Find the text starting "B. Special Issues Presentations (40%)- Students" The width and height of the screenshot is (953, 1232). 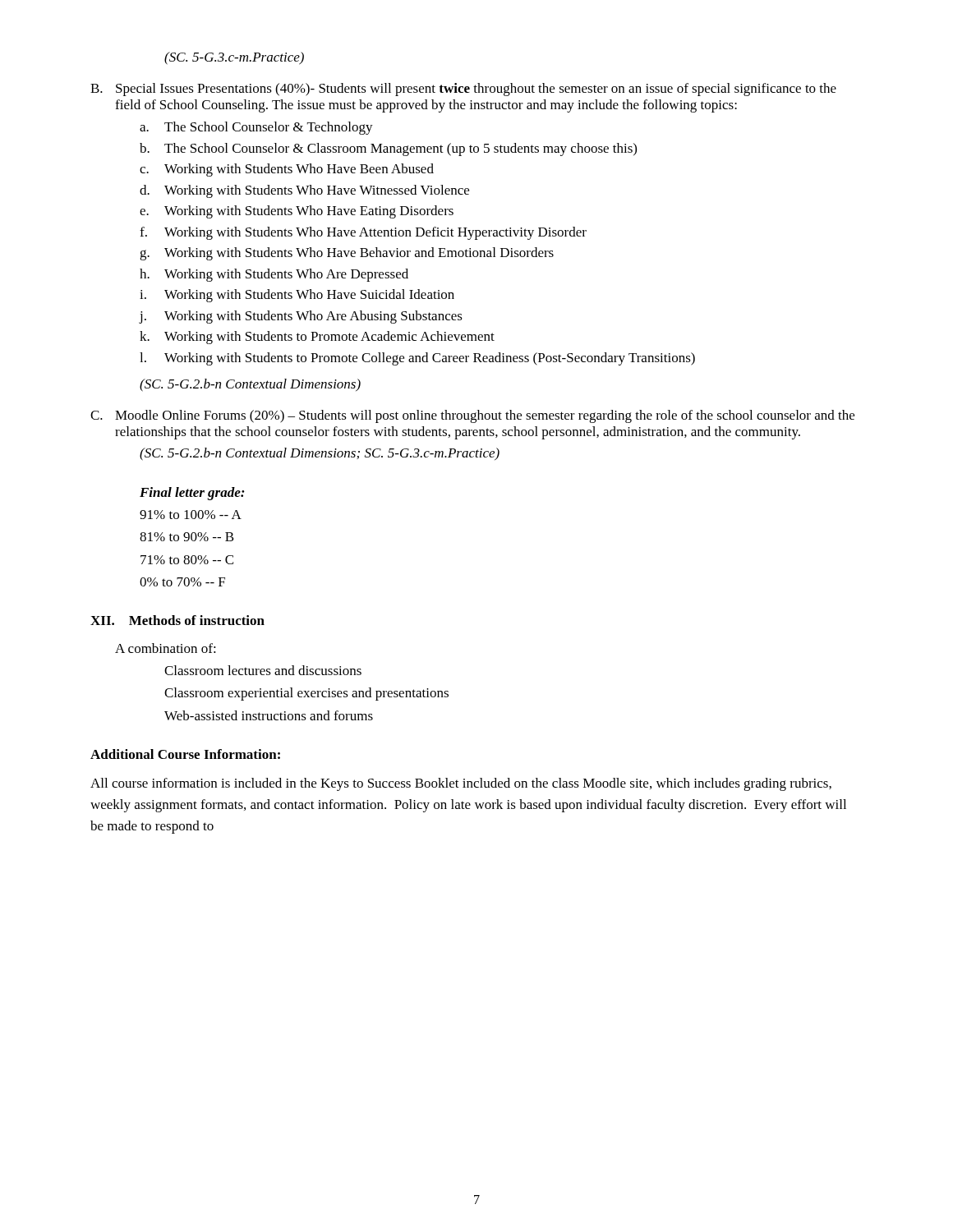click(x=476, y=97)
